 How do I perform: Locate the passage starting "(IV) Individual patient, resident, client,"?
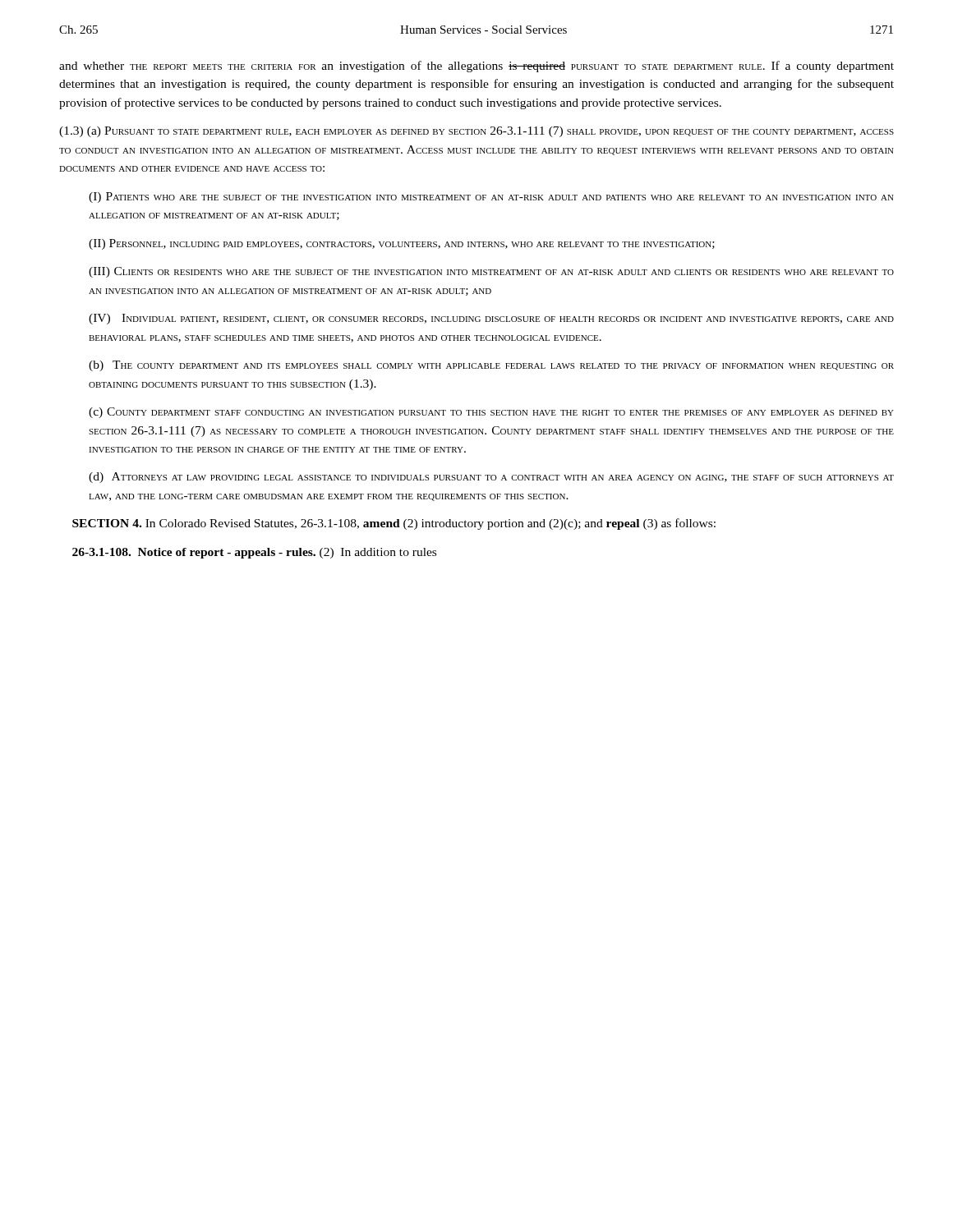(491, 327)
